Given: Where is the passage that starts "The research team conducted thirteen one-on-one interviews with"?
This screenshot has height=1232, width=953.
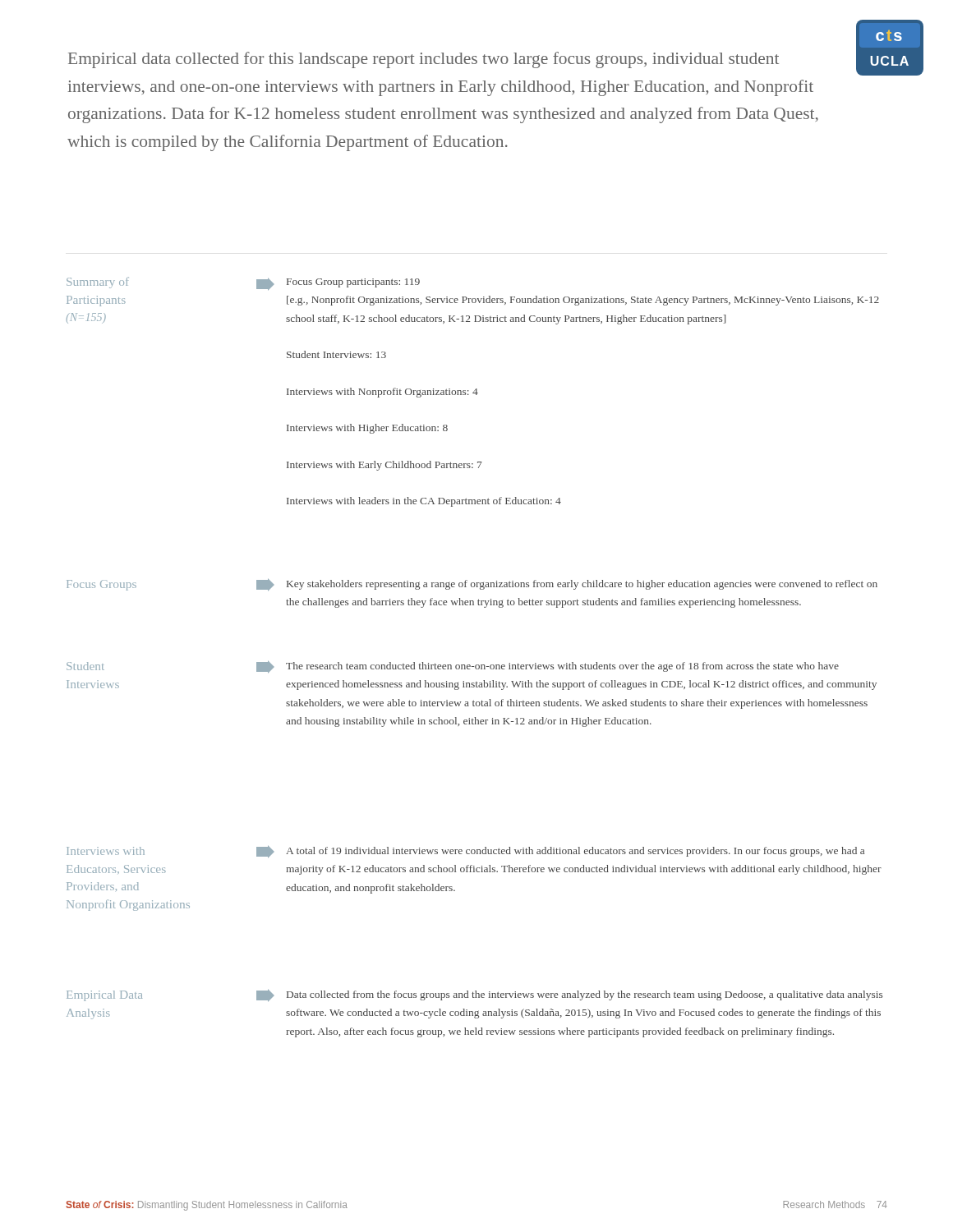Looking at the screenshot, I should (x=581, y=693).
